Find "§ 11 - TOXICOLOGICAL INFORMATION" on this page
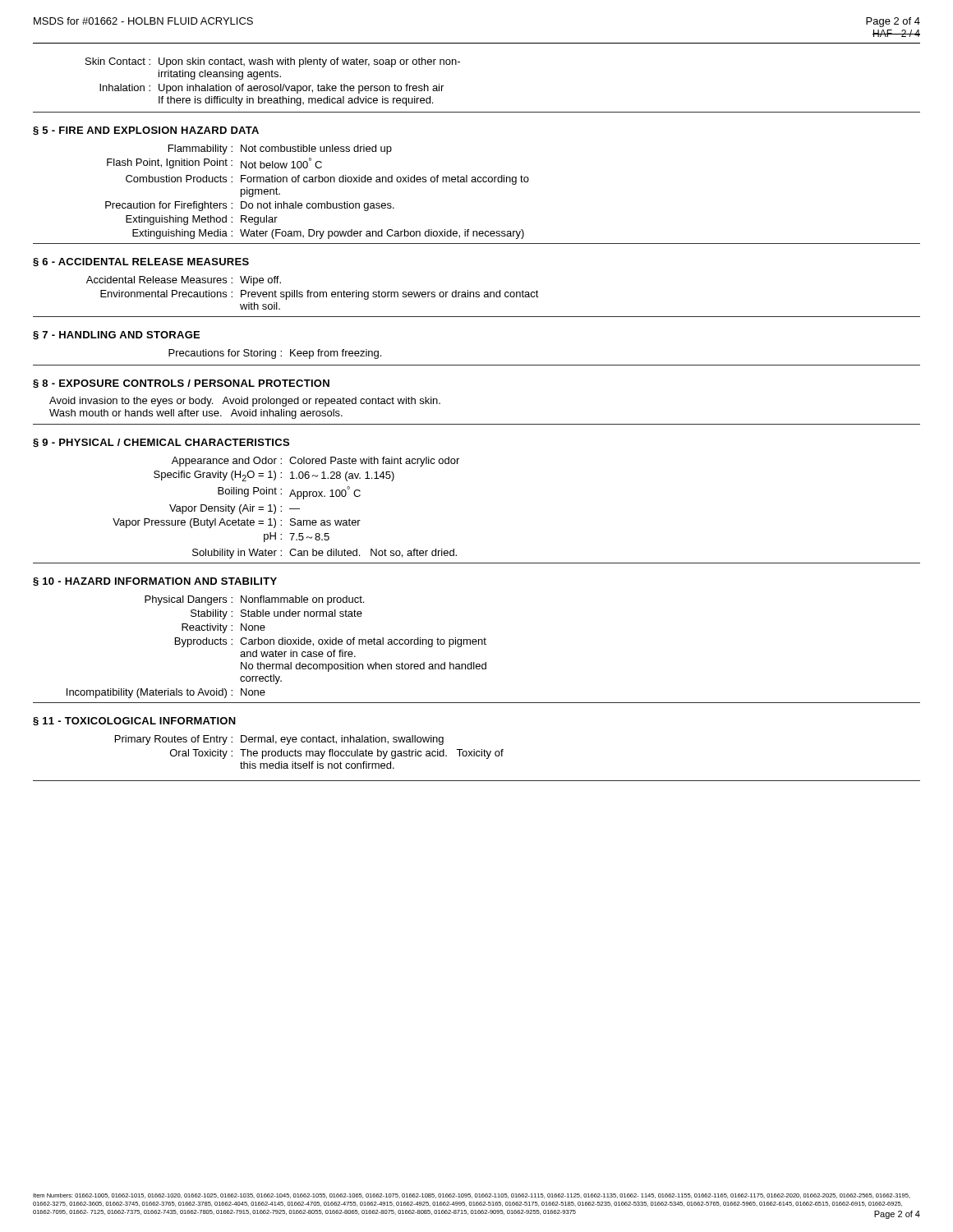 [x=135, y=720]
